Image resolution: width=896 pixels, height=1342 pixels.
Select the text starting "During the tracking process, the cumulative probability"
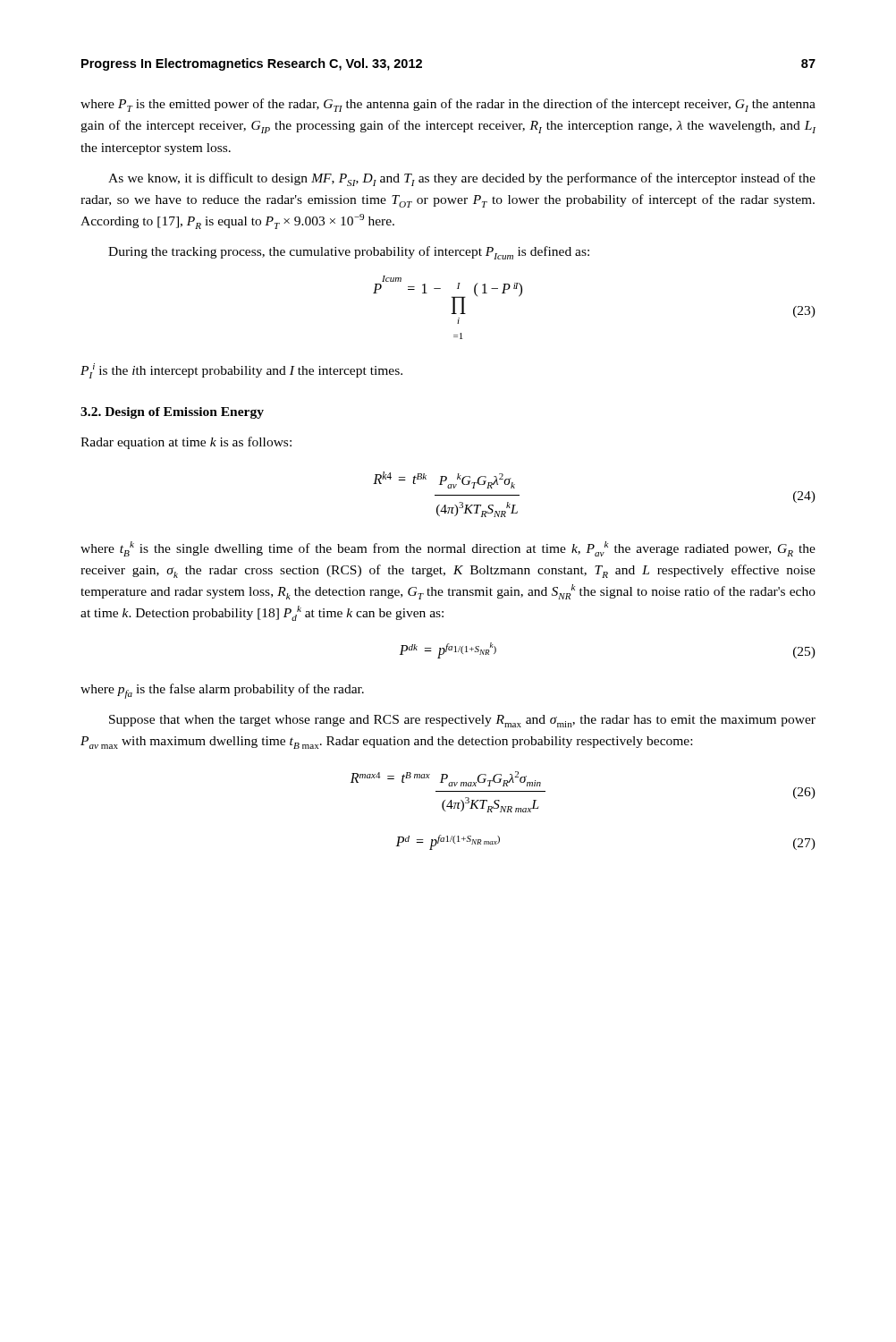pyautogui.click(x=448, y=251)
